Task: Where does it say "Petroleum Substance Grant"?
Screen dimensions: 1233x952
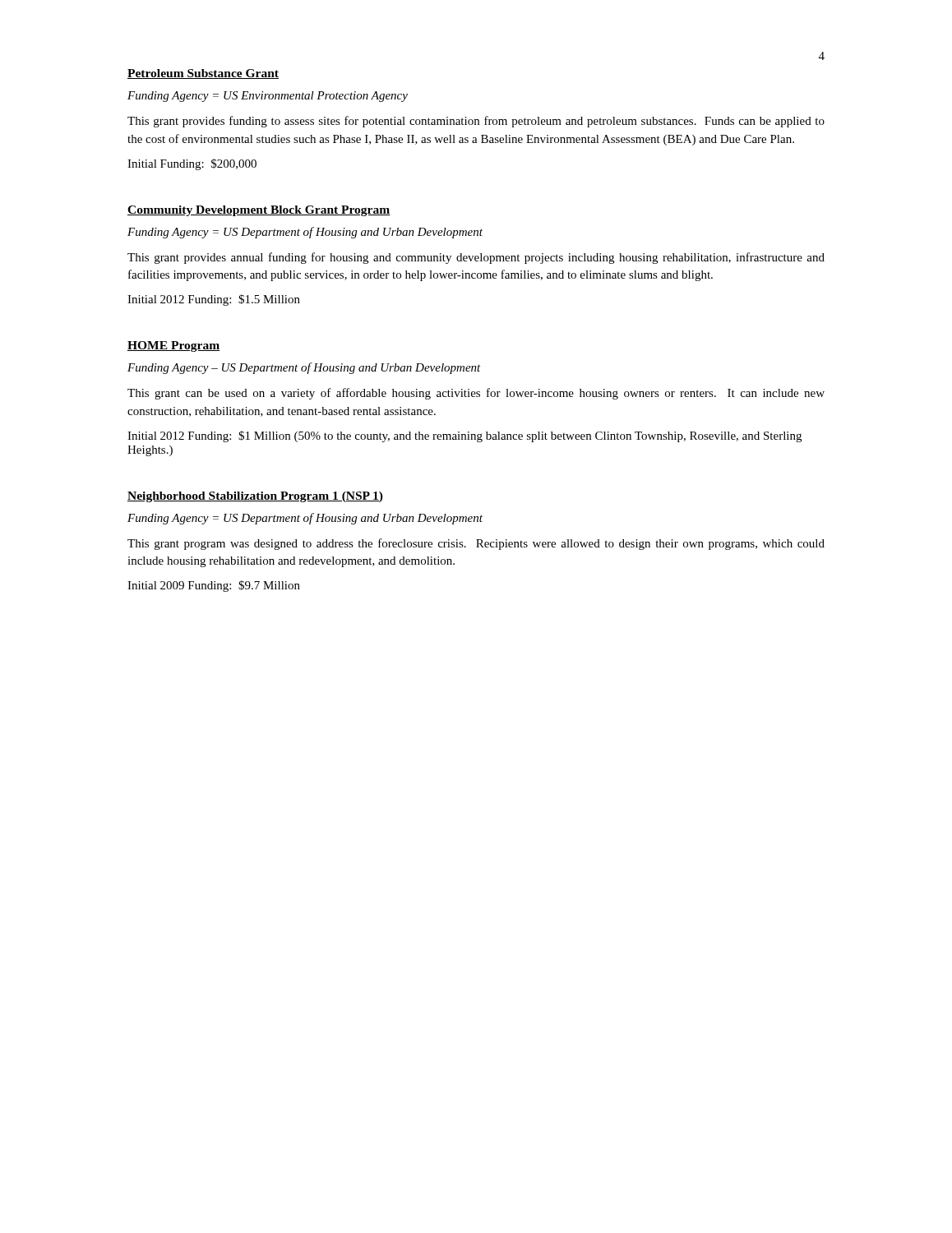Action: (203, 73)
